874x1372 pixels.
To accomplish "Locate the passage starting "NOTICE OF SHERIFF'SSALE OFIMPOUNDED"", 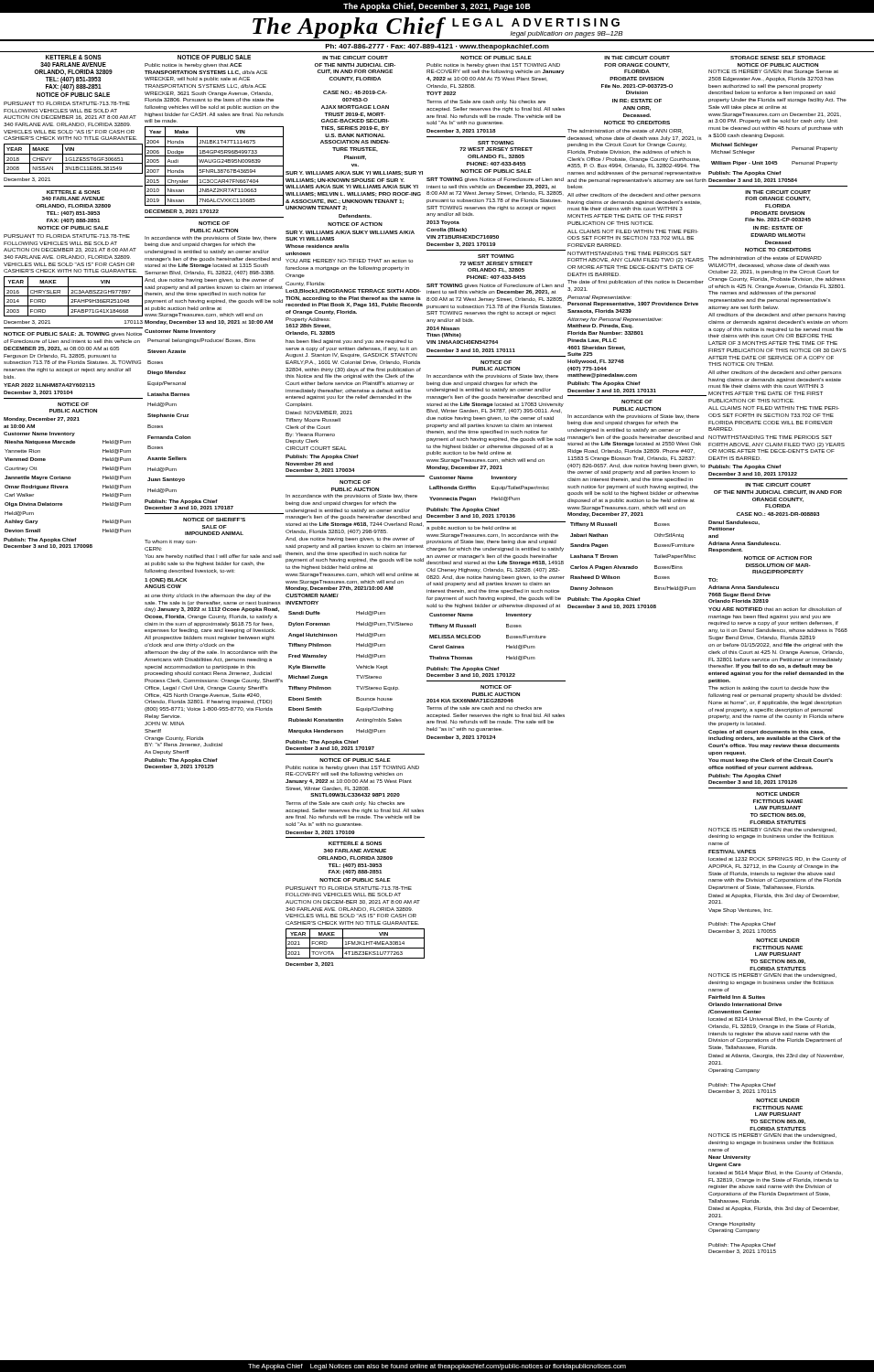I will click(x=214, y=643).
